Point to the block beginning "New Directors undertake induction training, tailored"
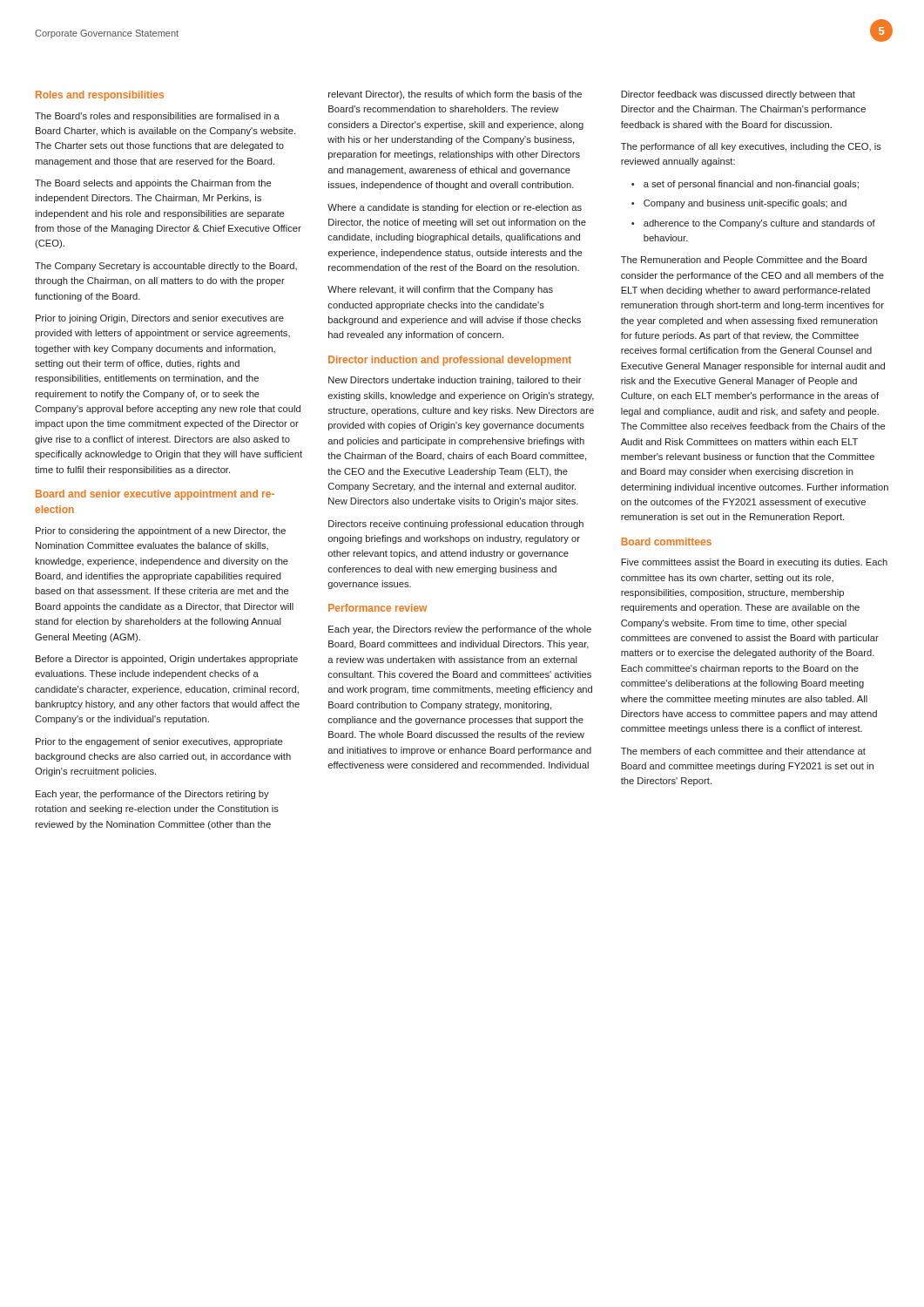Viewport: 924px width, 1307px height. tap(462, 441)
